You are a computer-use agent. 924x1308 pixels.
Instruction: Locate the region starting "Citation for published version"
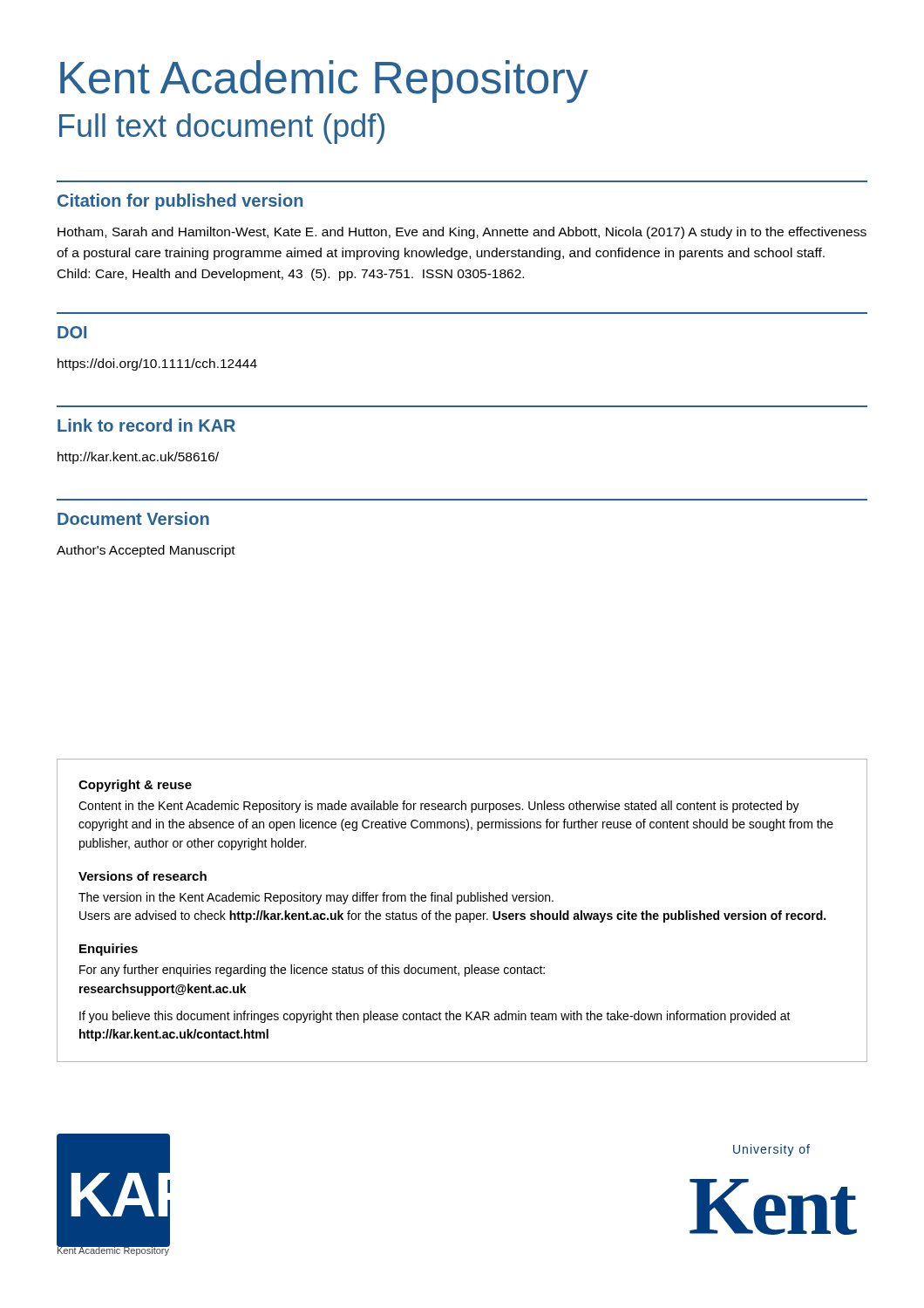(180, 200)
